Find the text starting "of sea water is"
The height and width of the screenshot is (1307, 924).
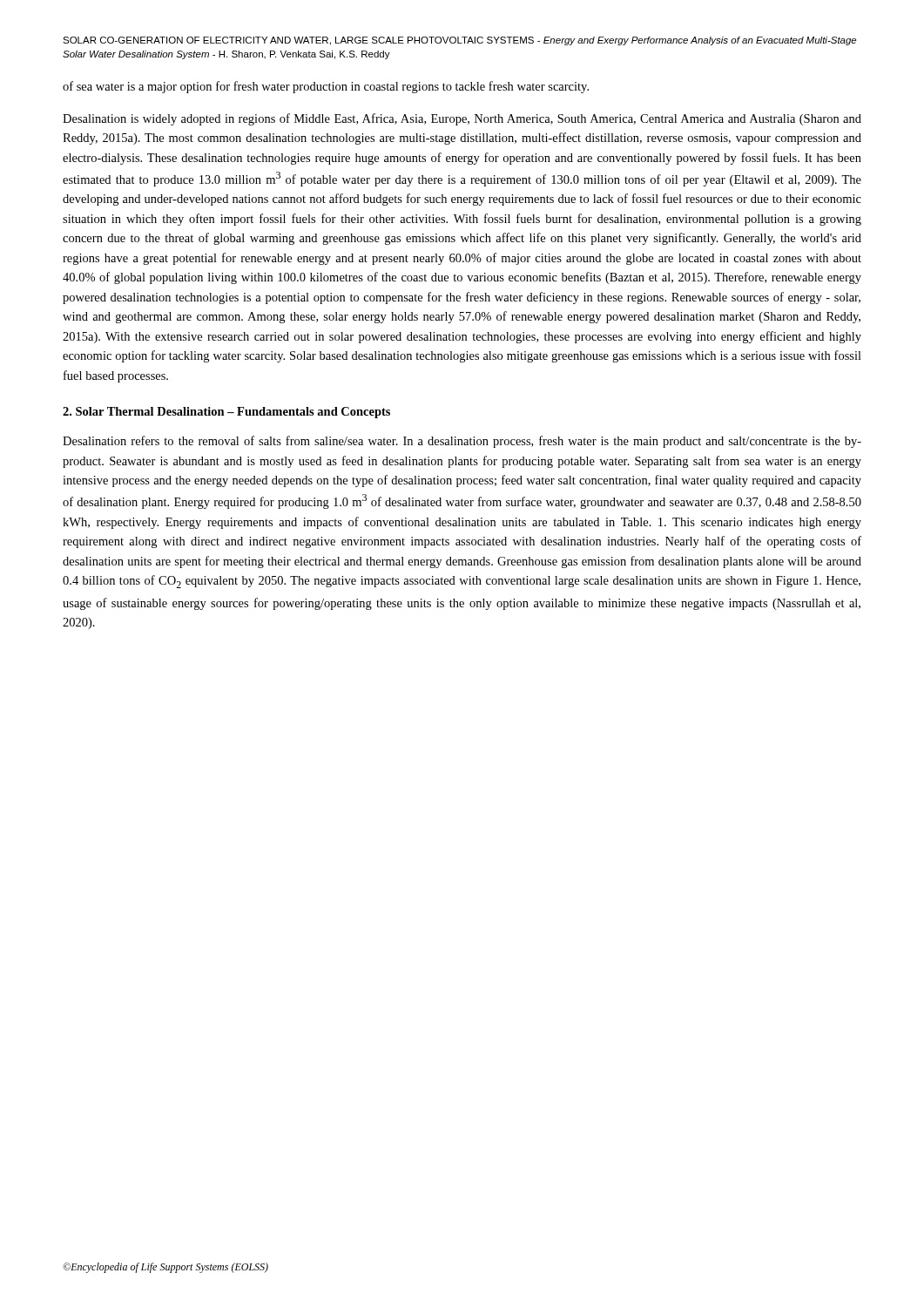(326, 86)
